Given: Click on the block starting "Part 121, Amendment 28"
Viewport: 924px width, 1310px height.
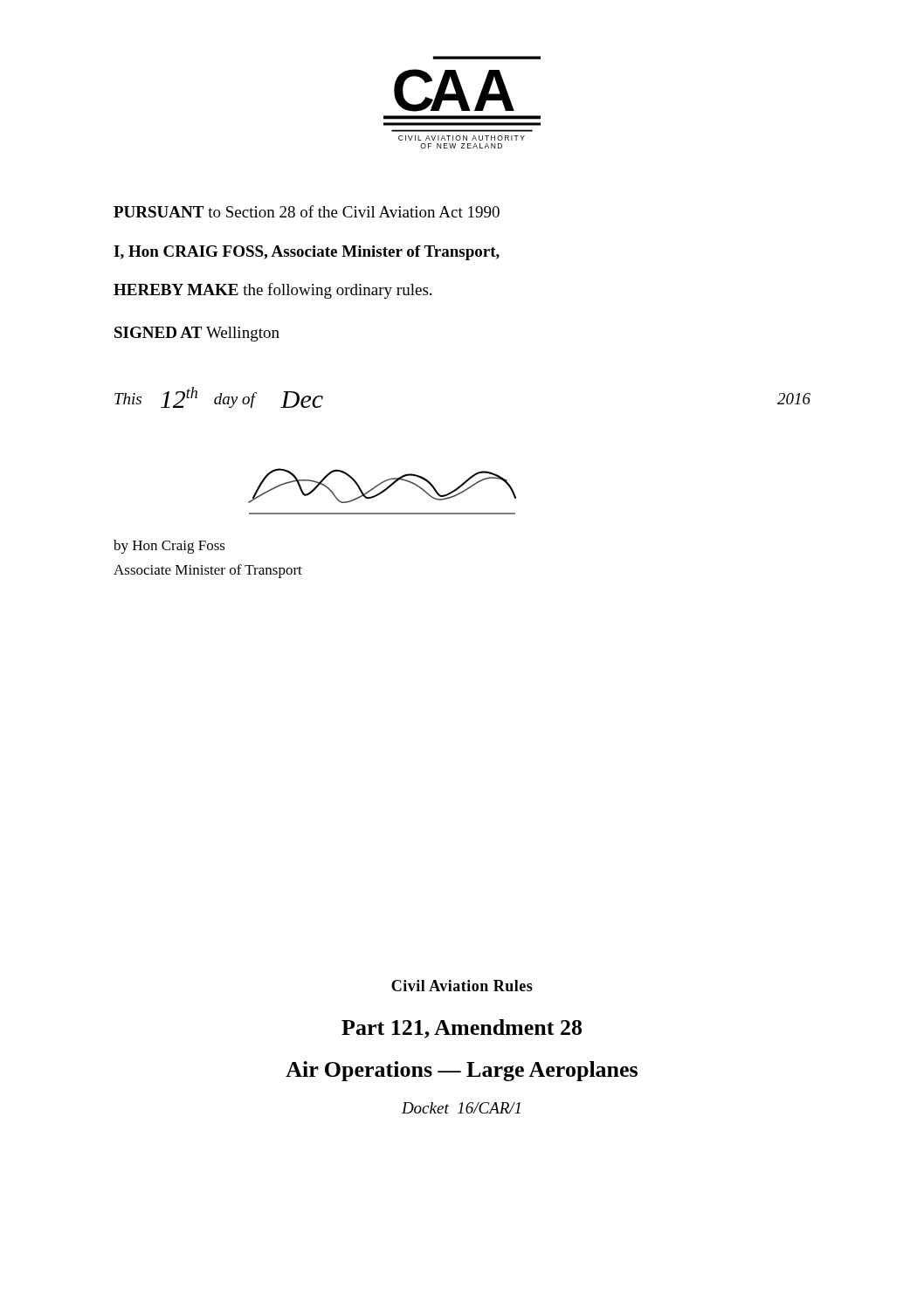Looking at the screenshot, I should 462,1027.
